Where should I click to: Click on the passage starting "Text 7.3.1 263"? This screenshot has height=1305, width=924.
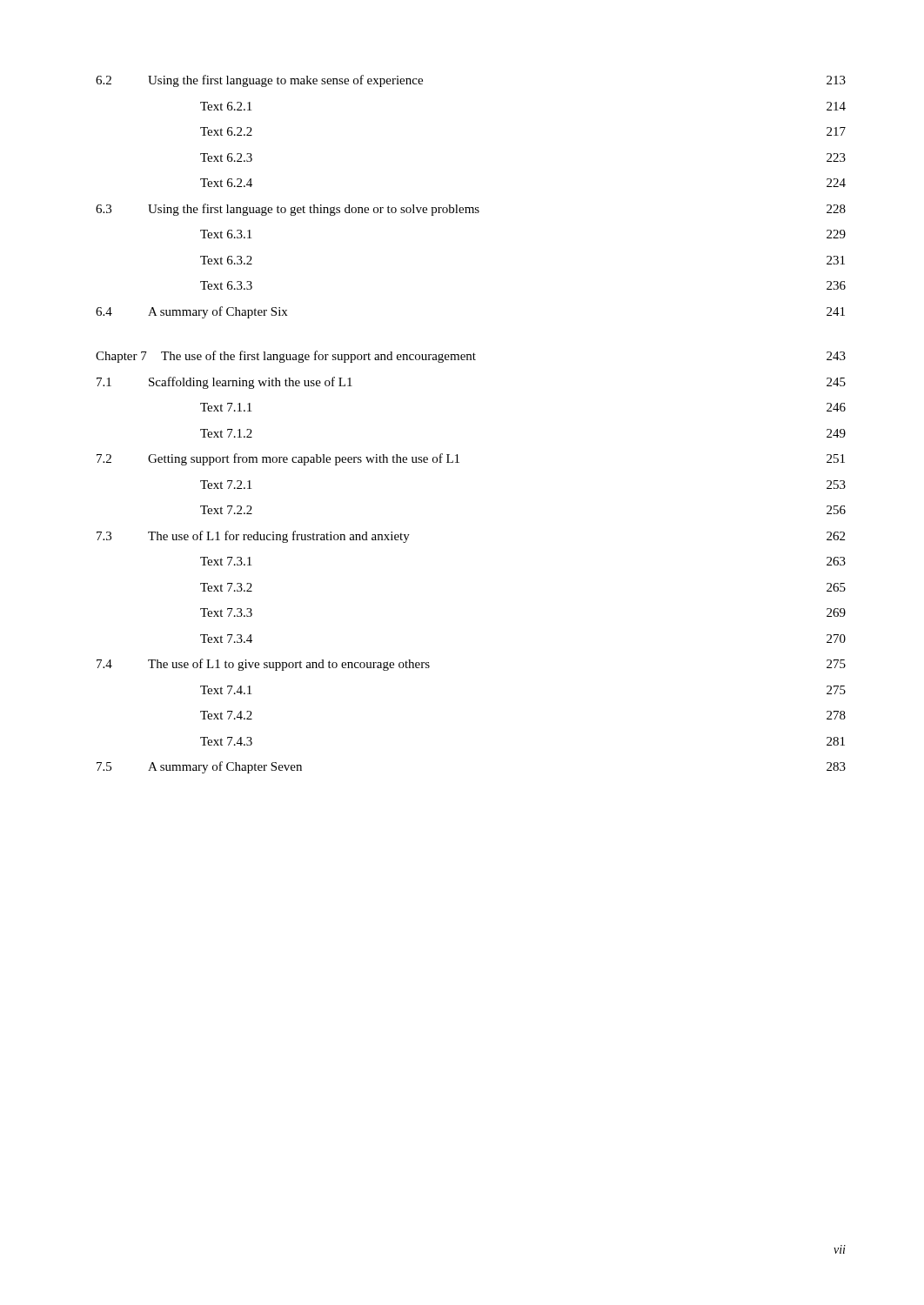(x=230, y=561)
